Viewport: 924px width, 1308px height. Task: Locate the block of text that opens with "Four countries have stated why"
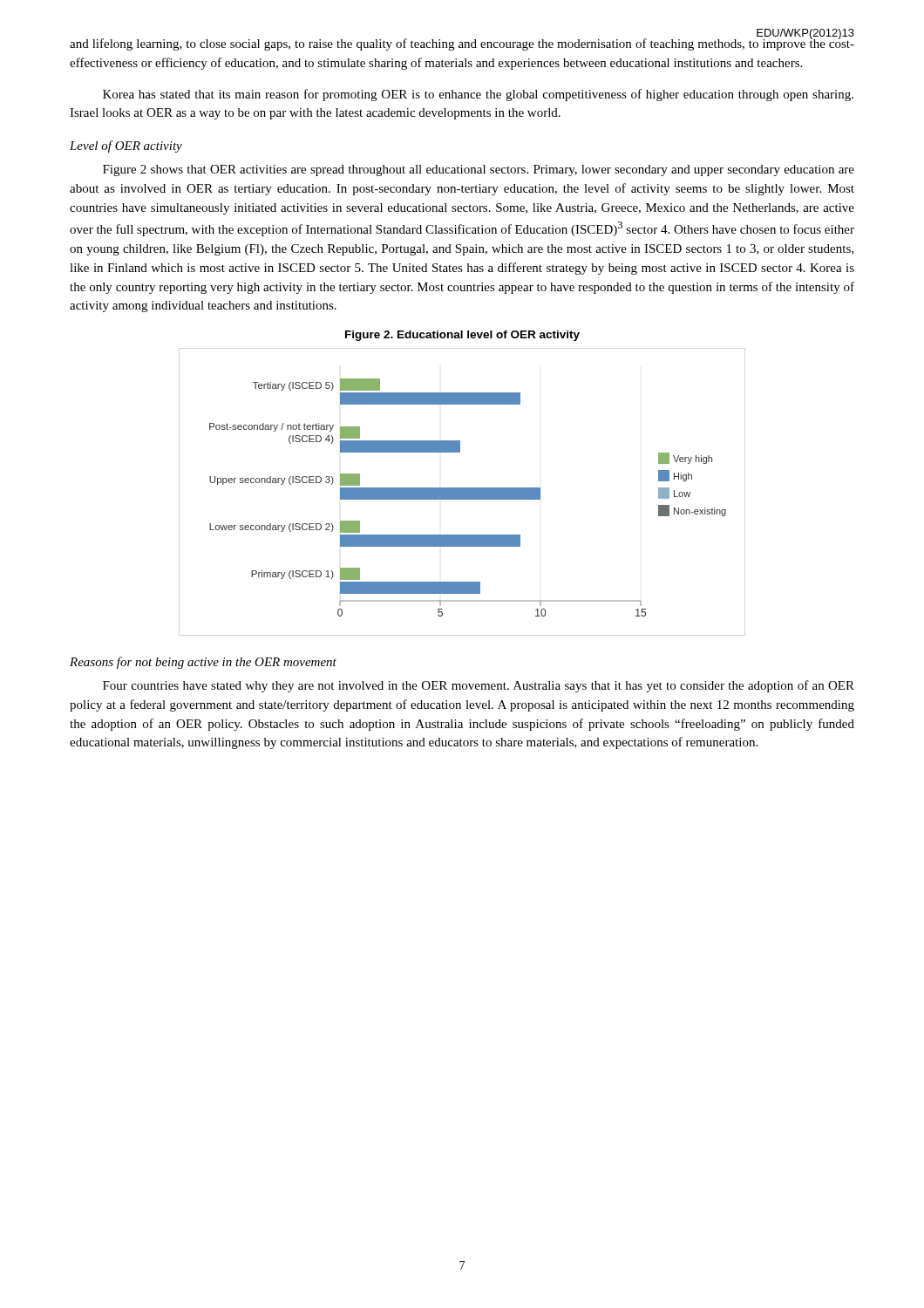pyautogui.click(x=462, y=715)
